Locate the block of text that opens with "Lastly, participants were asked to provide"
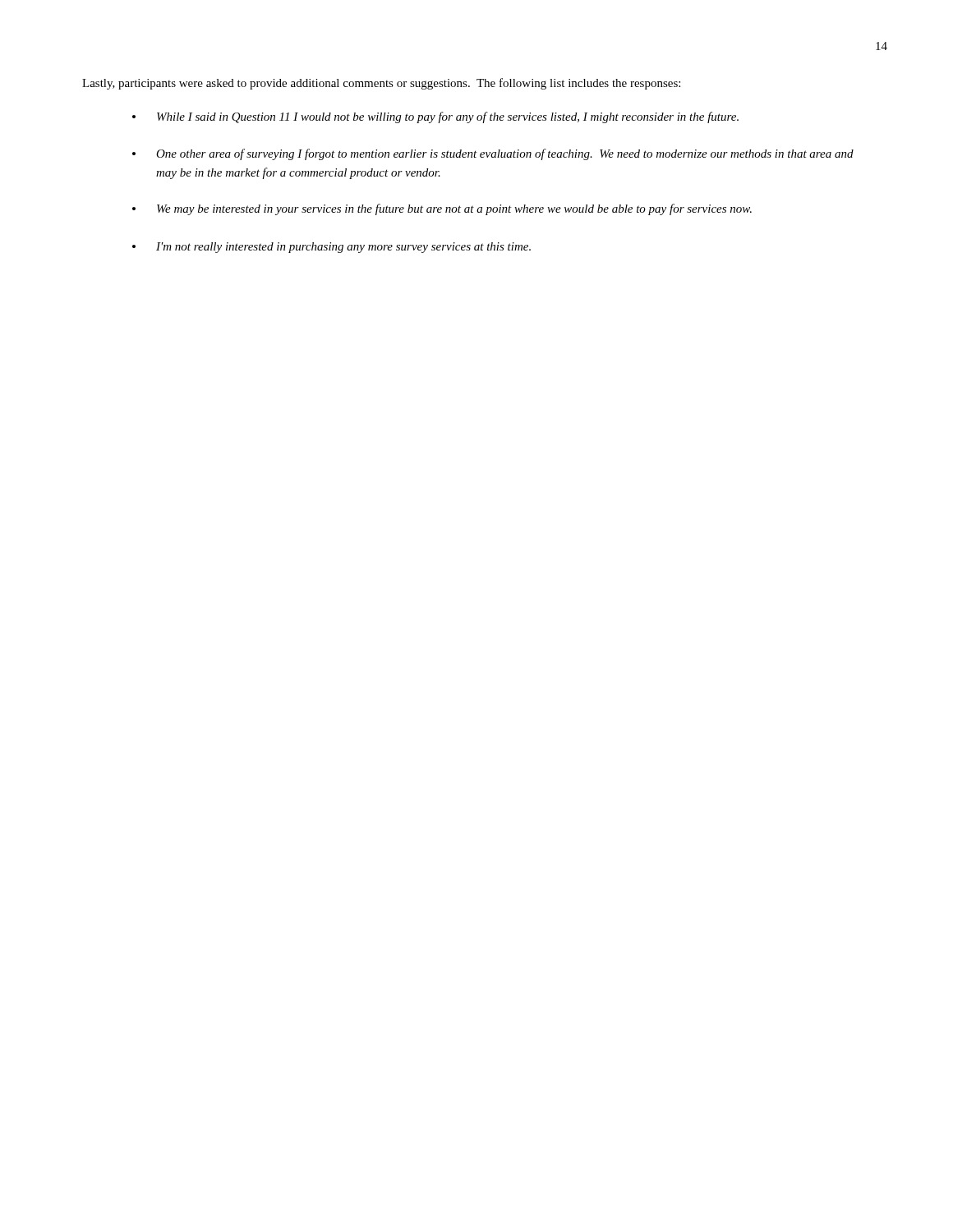This screenshot has width=953, height=1232. (382, 83)
